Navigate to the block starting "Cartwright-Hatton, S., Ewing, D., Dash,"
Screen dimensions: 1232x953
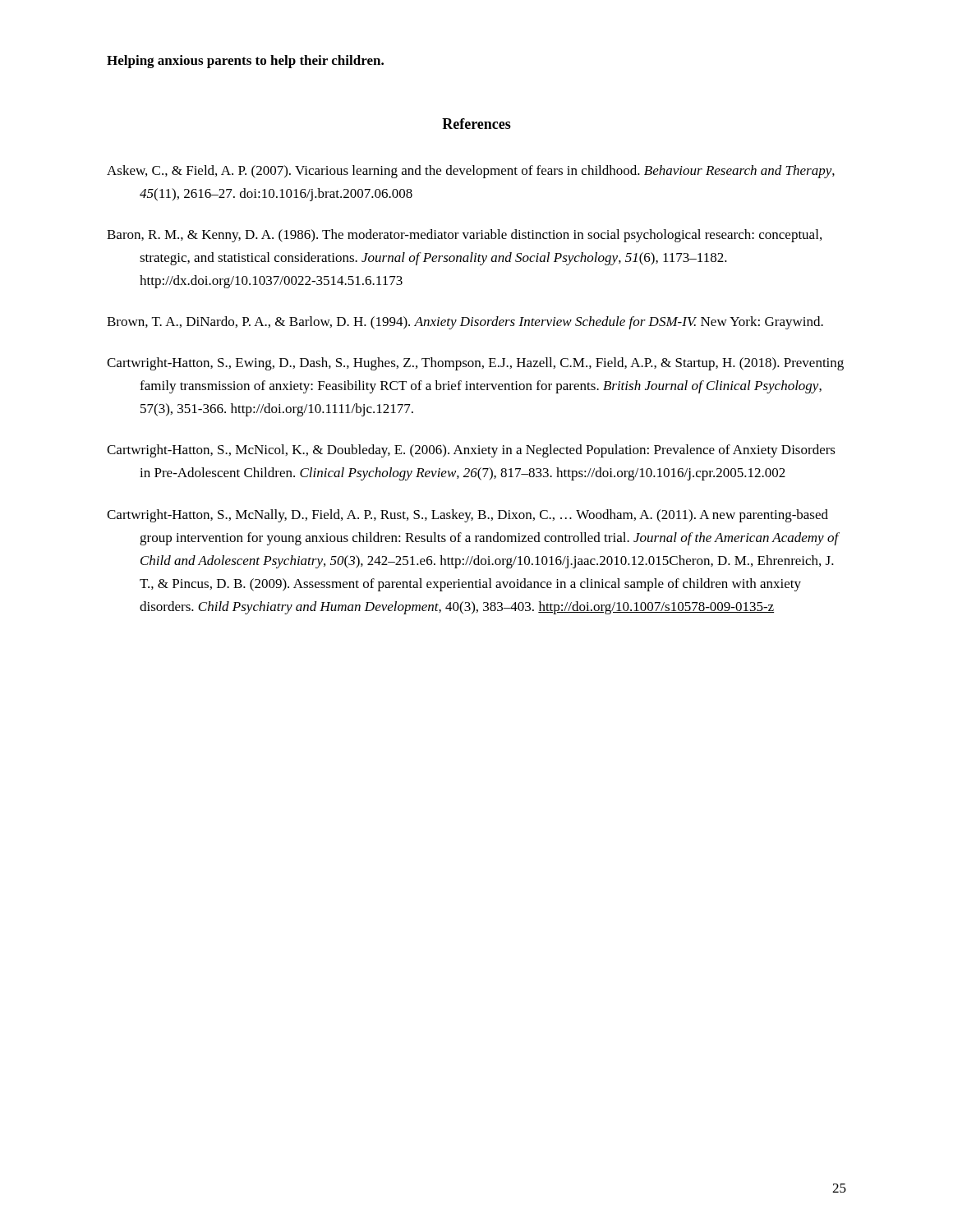tap(475, 386)
